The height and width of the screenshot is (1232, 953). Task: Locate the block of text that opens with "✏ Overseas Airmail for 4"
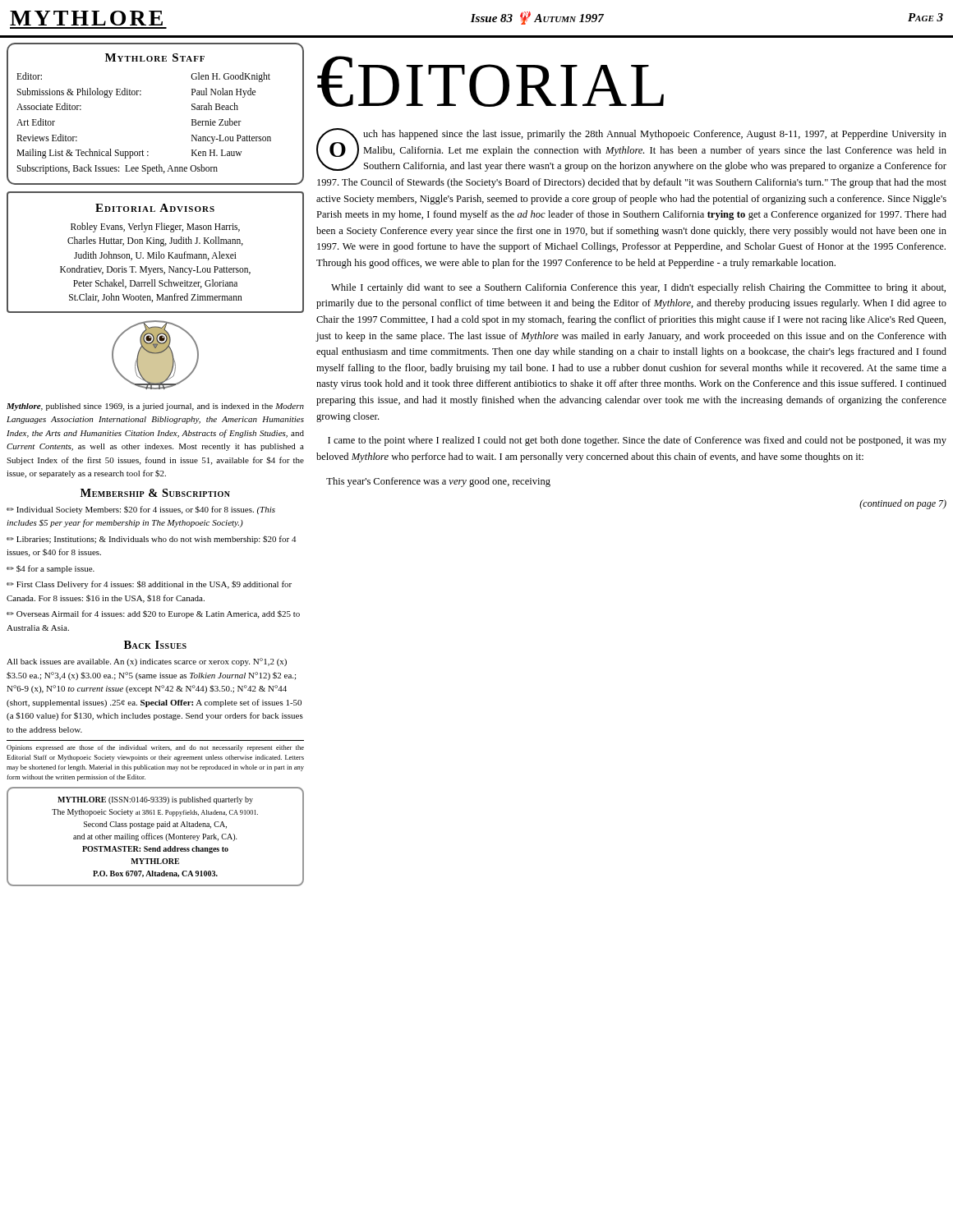point(153,620)
